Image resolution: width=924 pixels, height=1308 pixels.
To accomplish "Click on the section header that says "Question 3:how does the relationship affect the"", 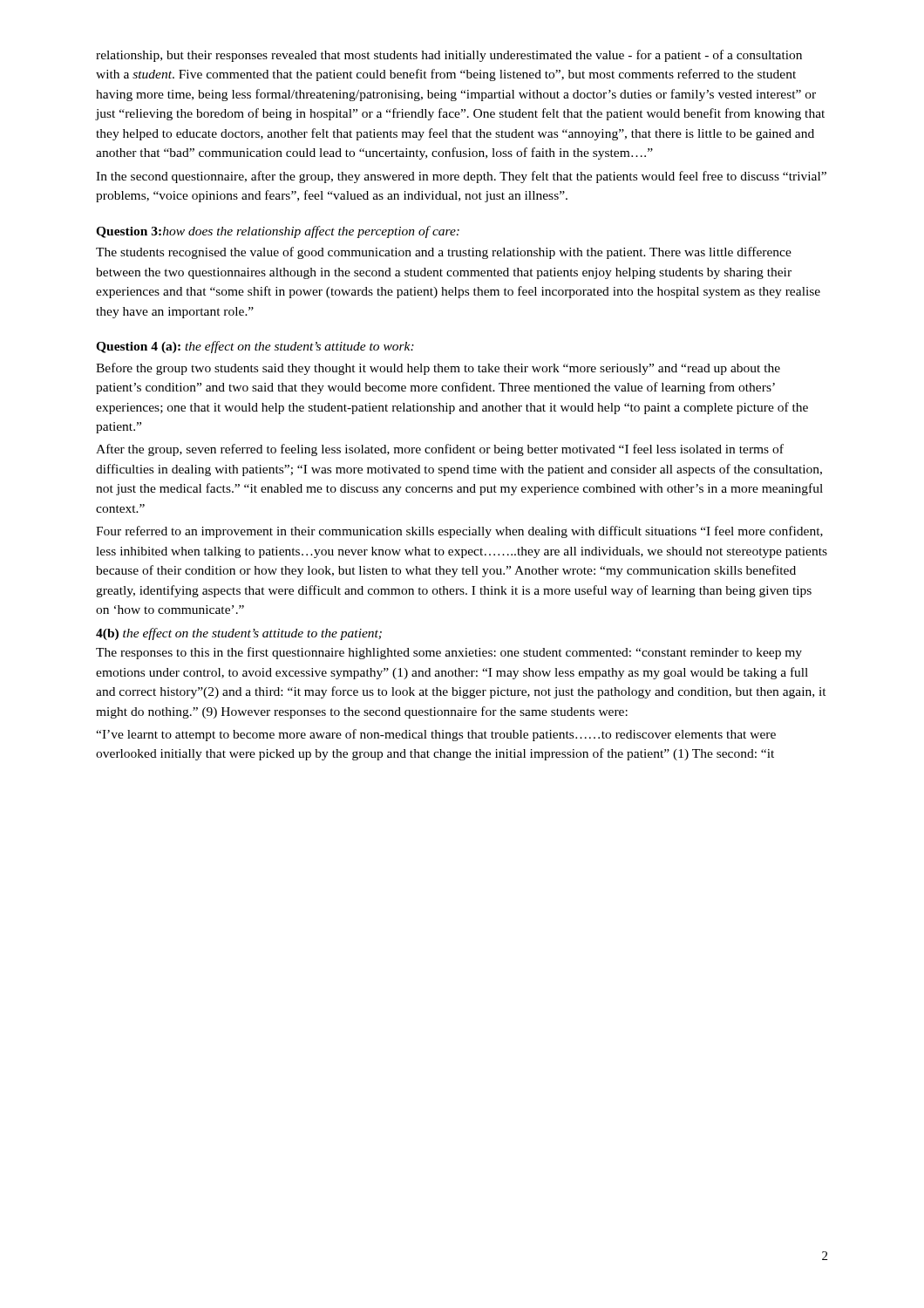I will click(462, 231).
